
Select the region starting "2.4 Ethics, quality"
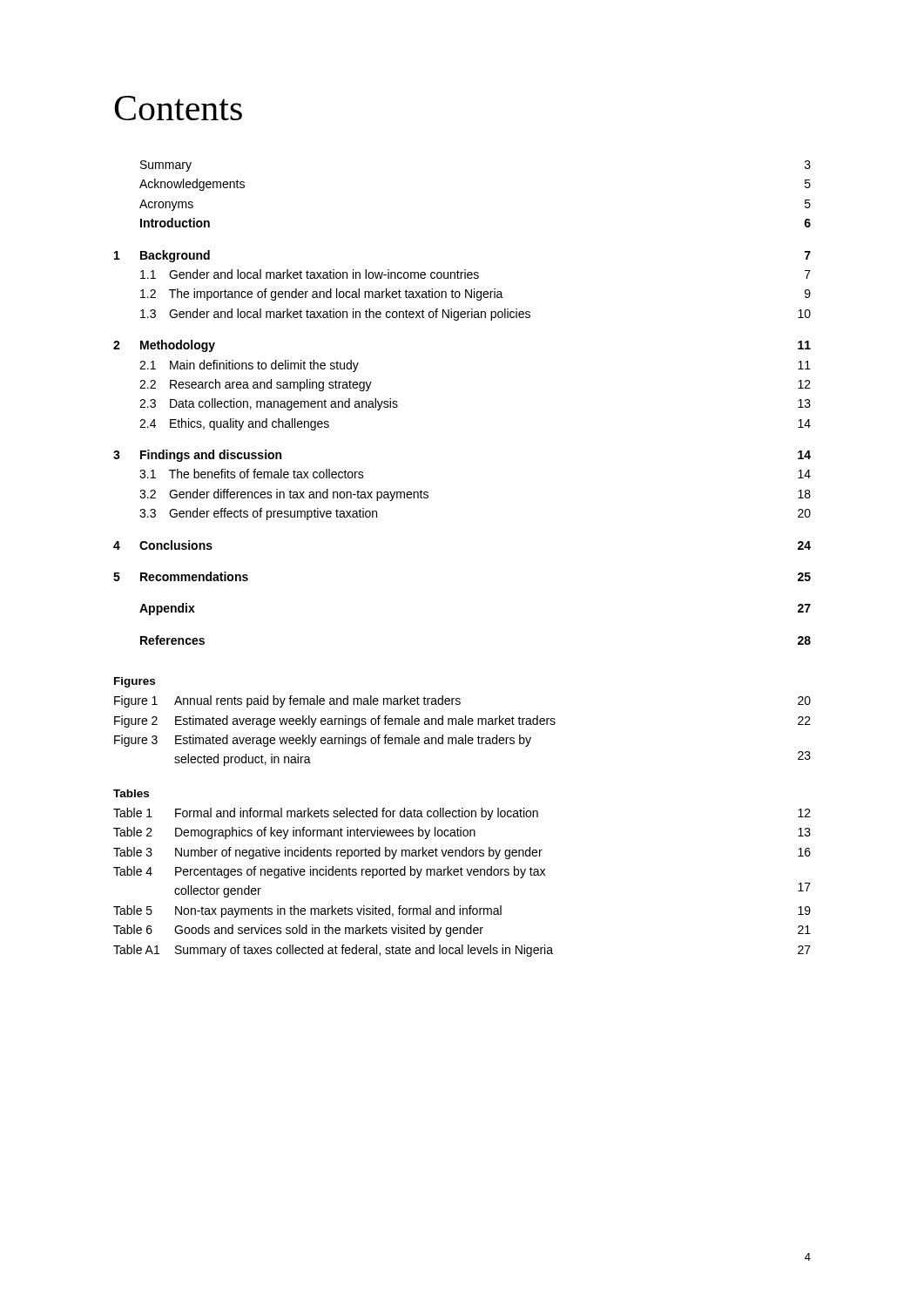251,424
